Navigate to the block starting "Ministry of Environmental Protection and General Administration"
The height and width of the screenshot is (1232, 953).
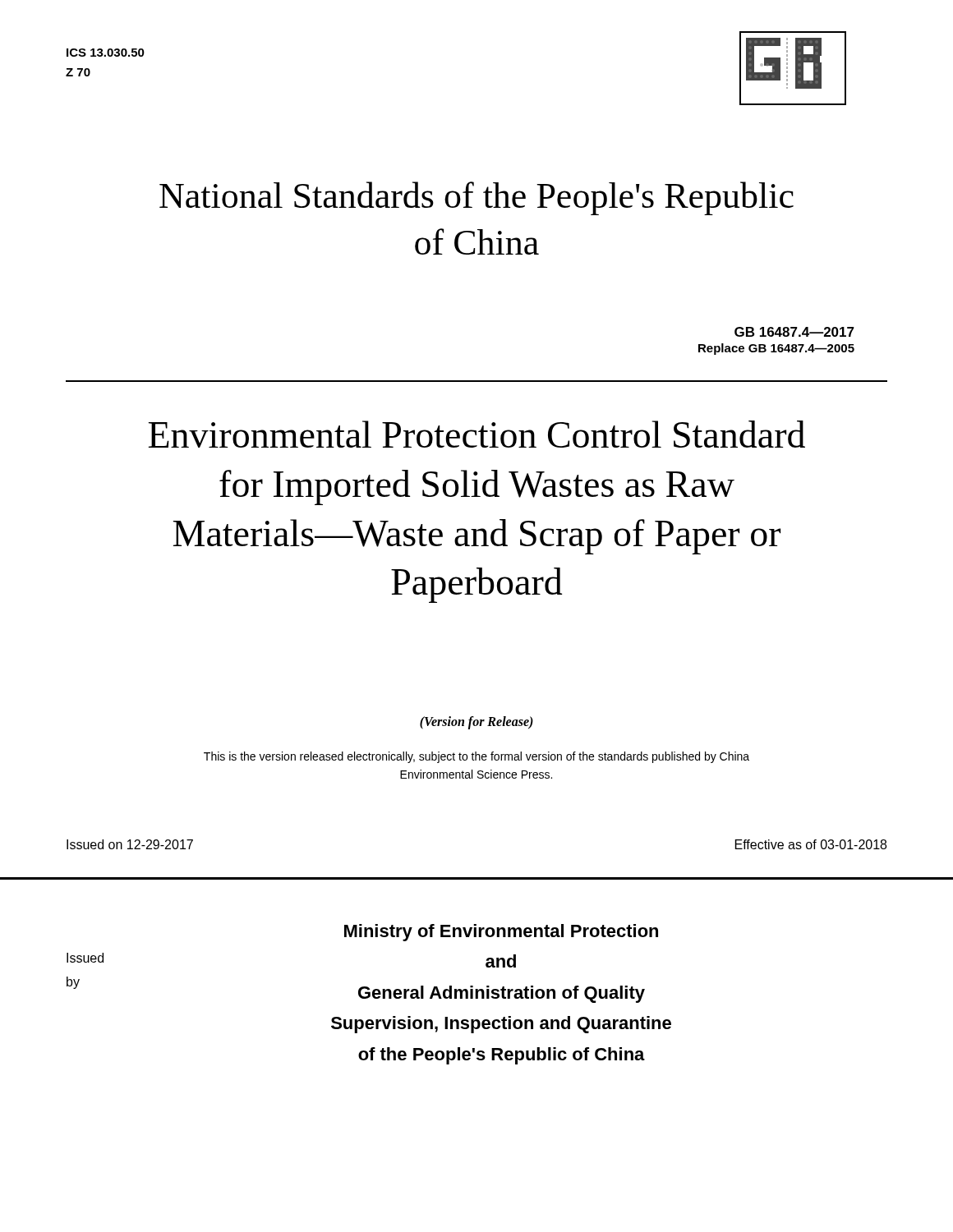[x=501, y=992]
